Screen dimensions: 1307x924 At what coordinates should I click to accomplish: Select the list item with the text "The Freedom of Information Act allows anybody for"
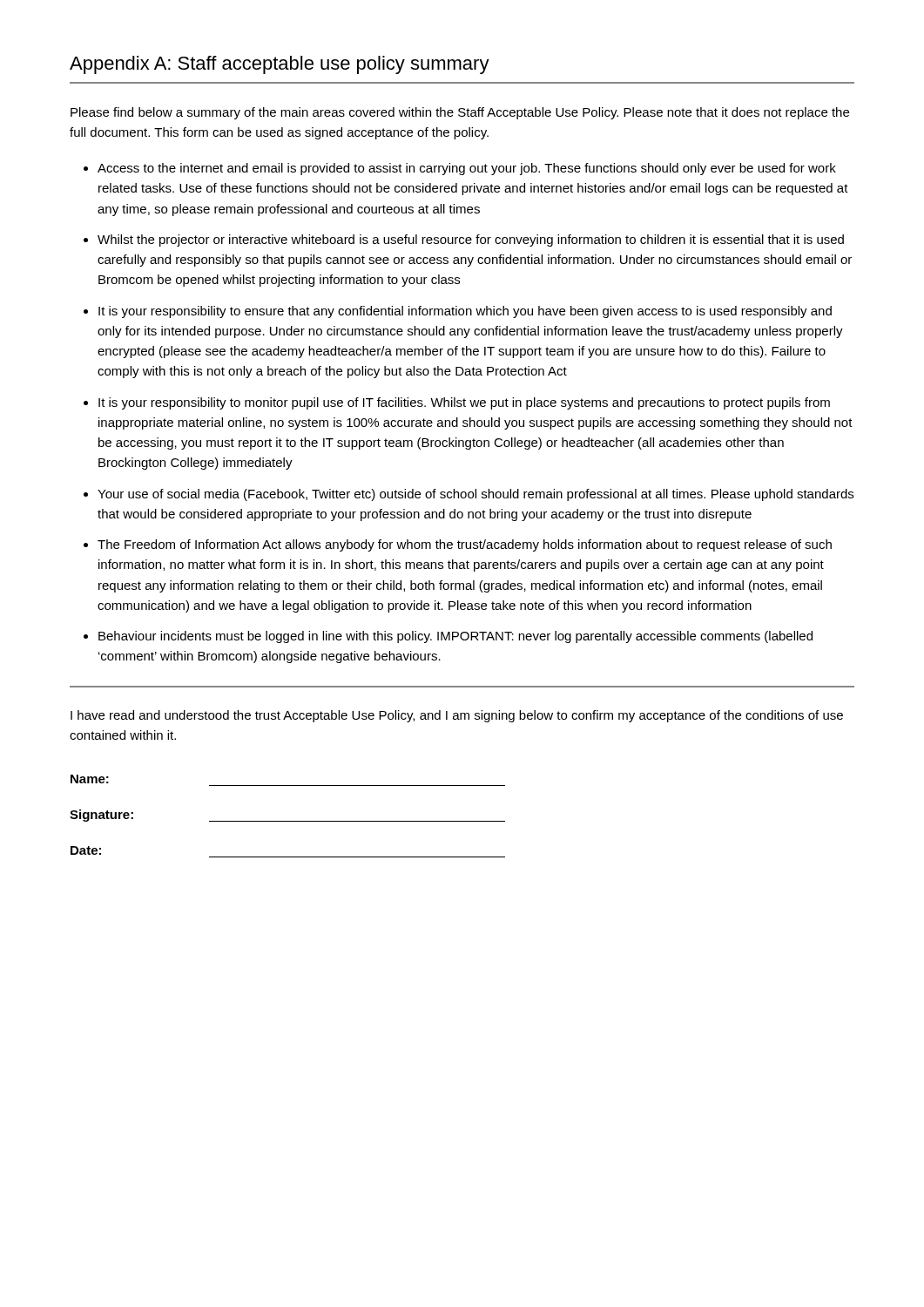click(x=465, y=575)
